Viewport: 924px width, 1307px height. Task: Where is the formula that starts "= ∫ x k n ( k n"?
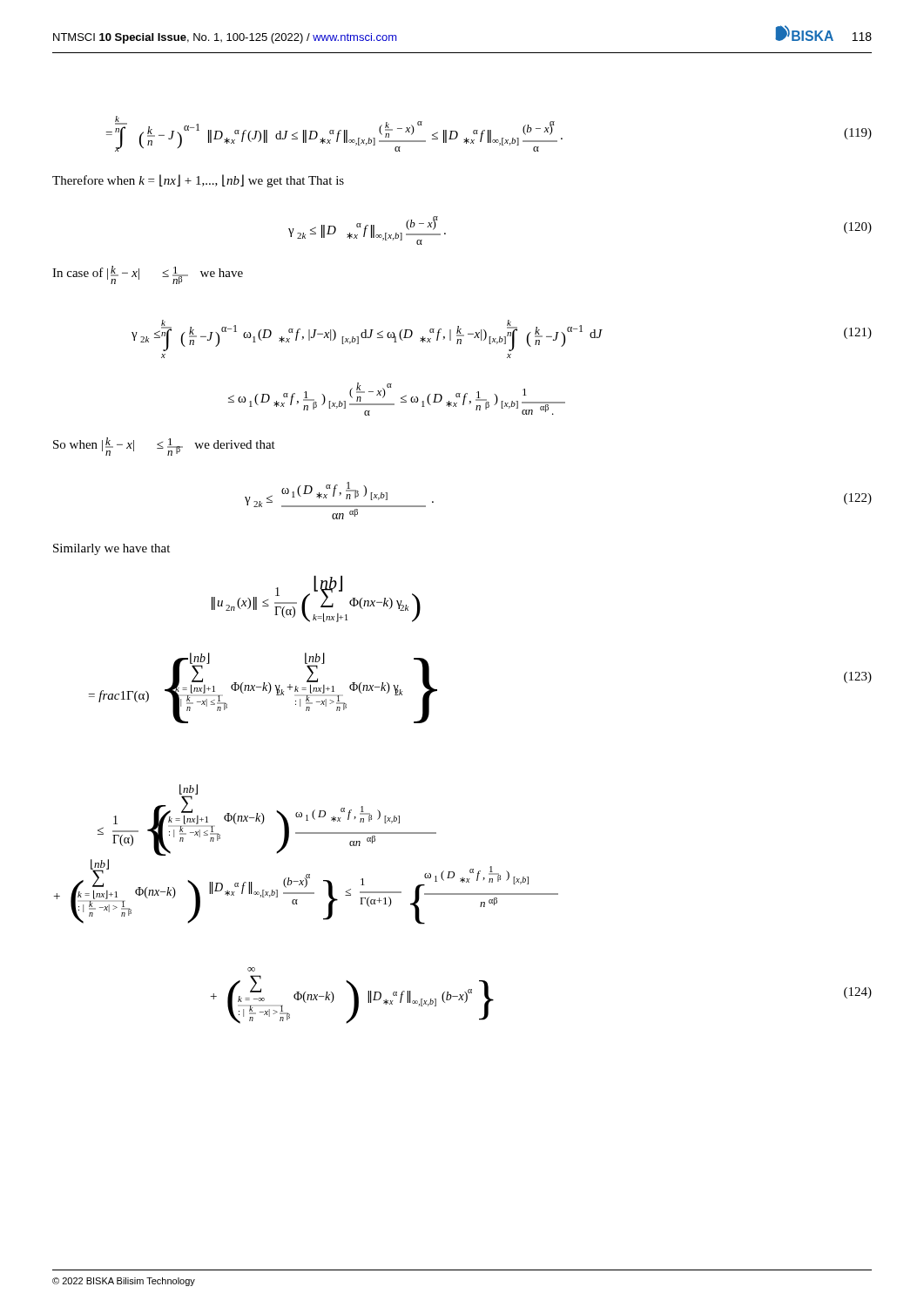[x=488, y=132]
